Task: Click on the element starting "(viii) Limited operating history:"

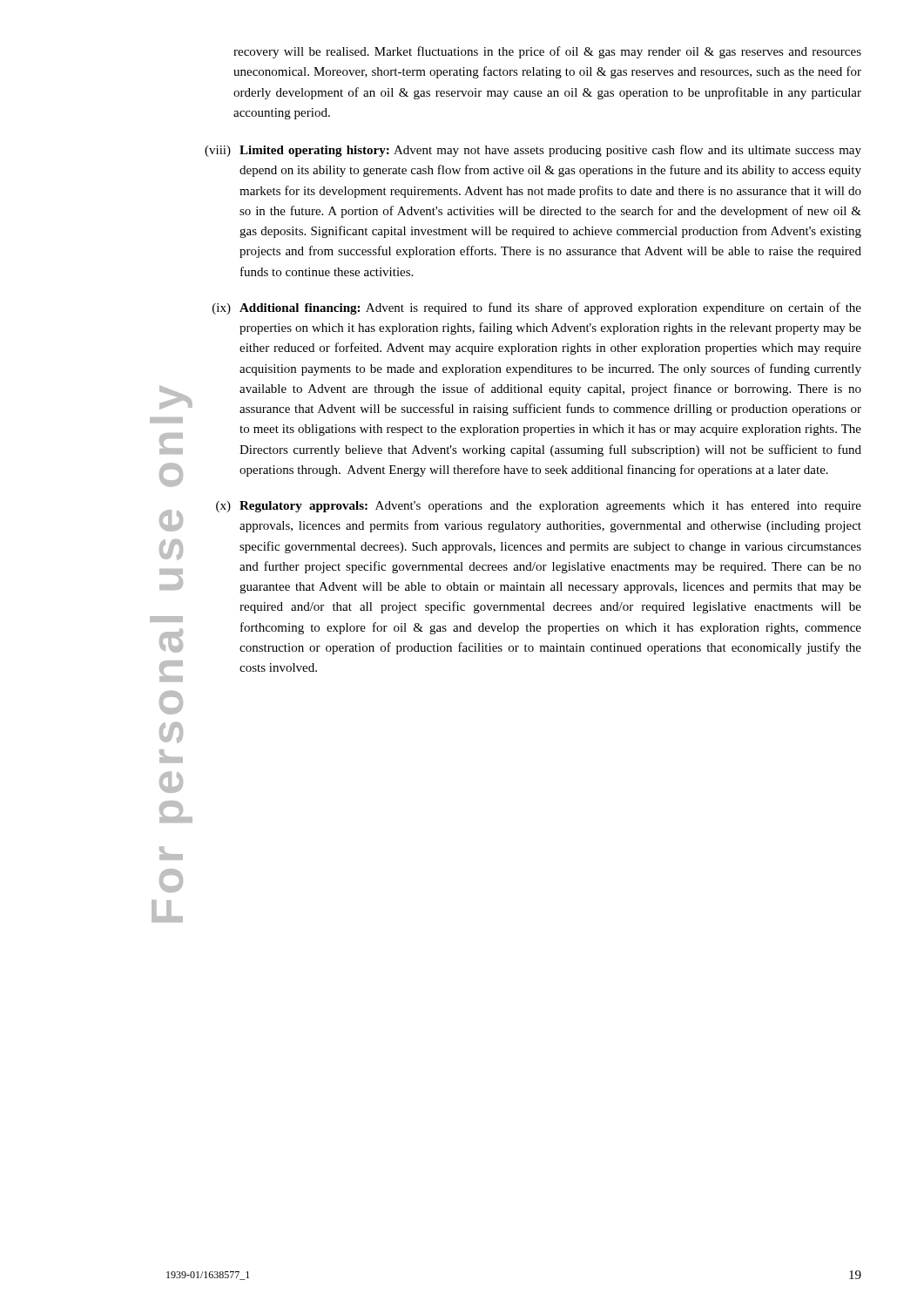Action: (x=513, y=211)
